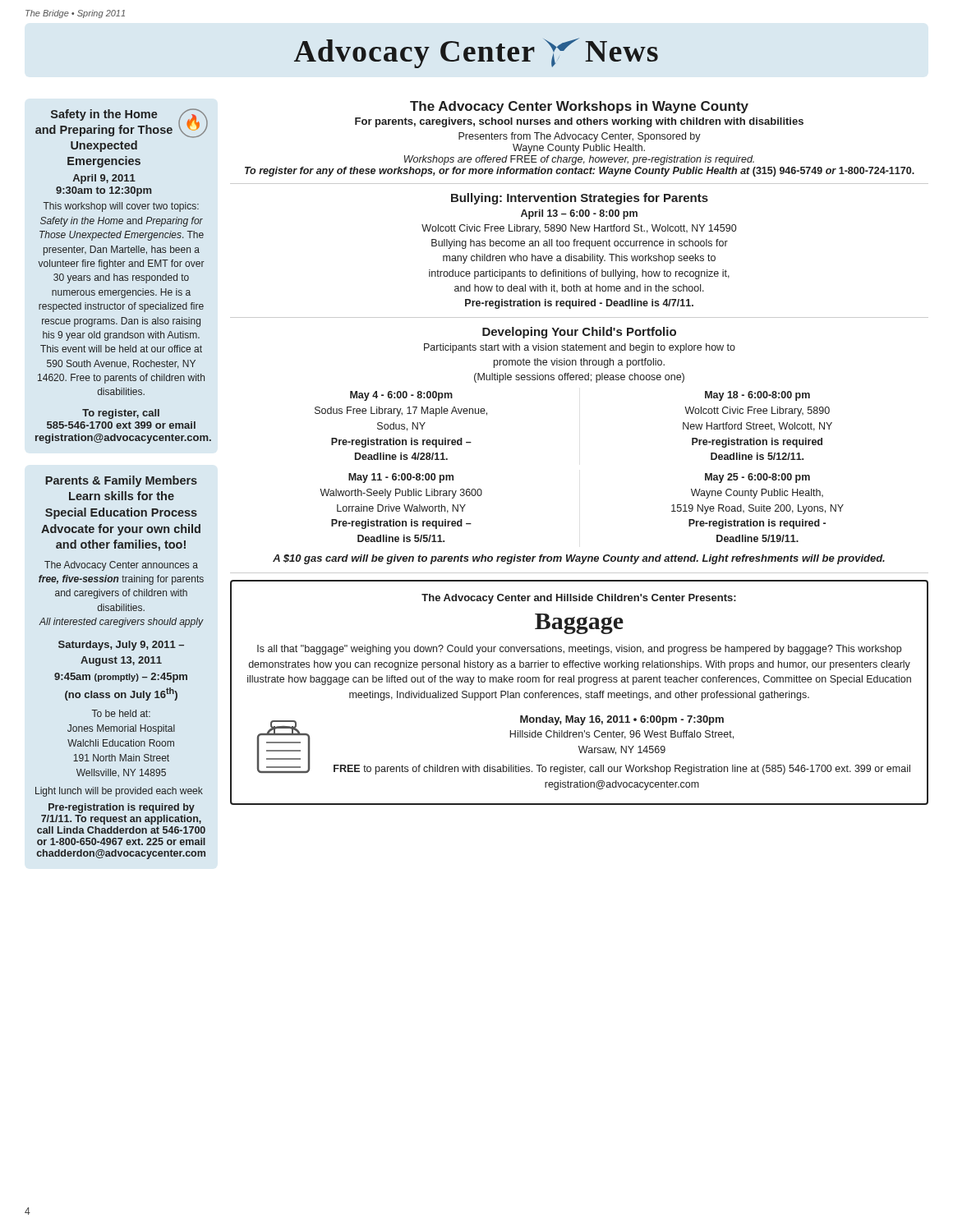The image size is (953, 1232).
Task: Locate the block of text that opens with "May 11 -"
Action: 401,508
